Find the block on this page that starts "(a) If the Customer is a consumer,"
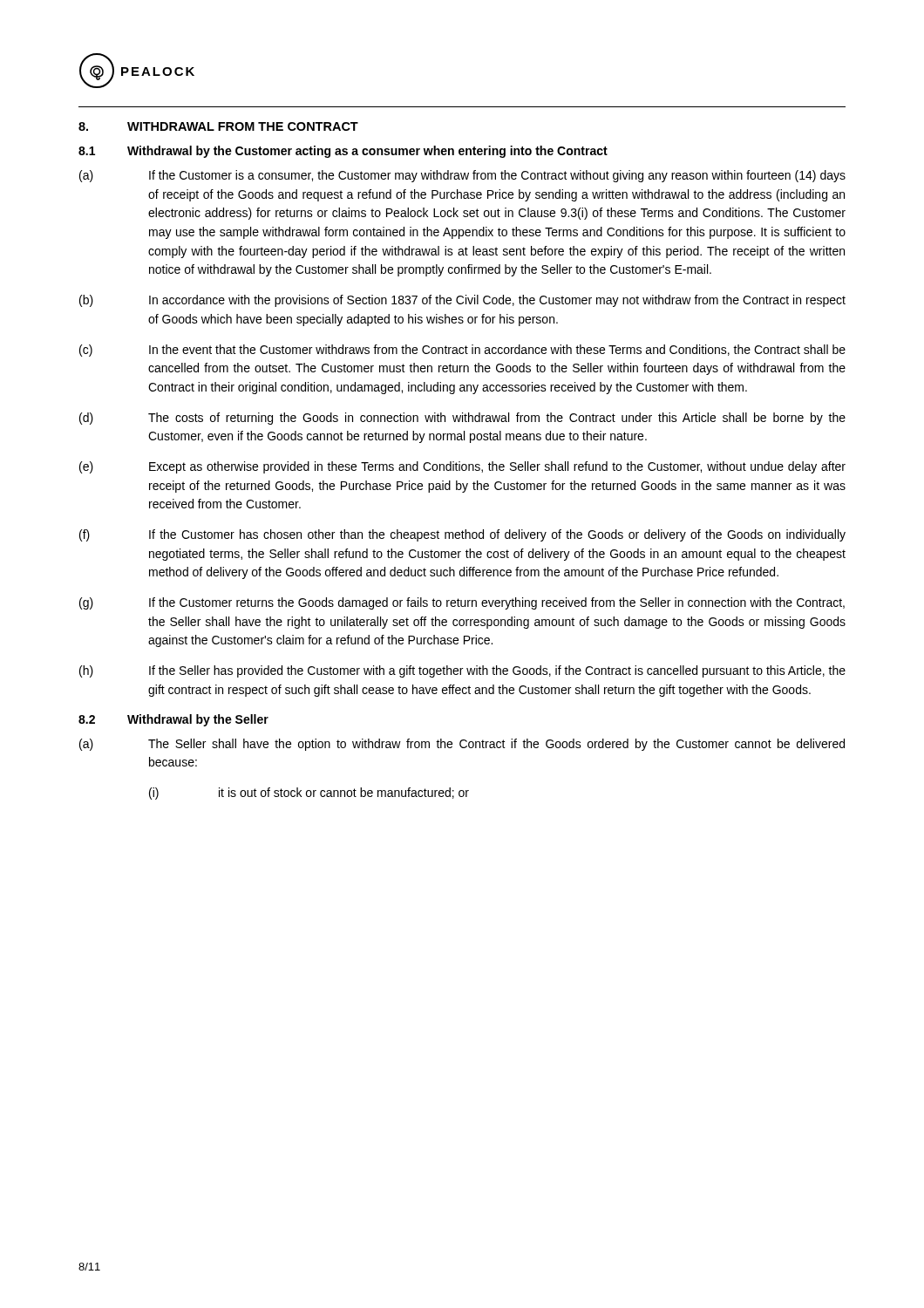 click(x=462, y=223)
